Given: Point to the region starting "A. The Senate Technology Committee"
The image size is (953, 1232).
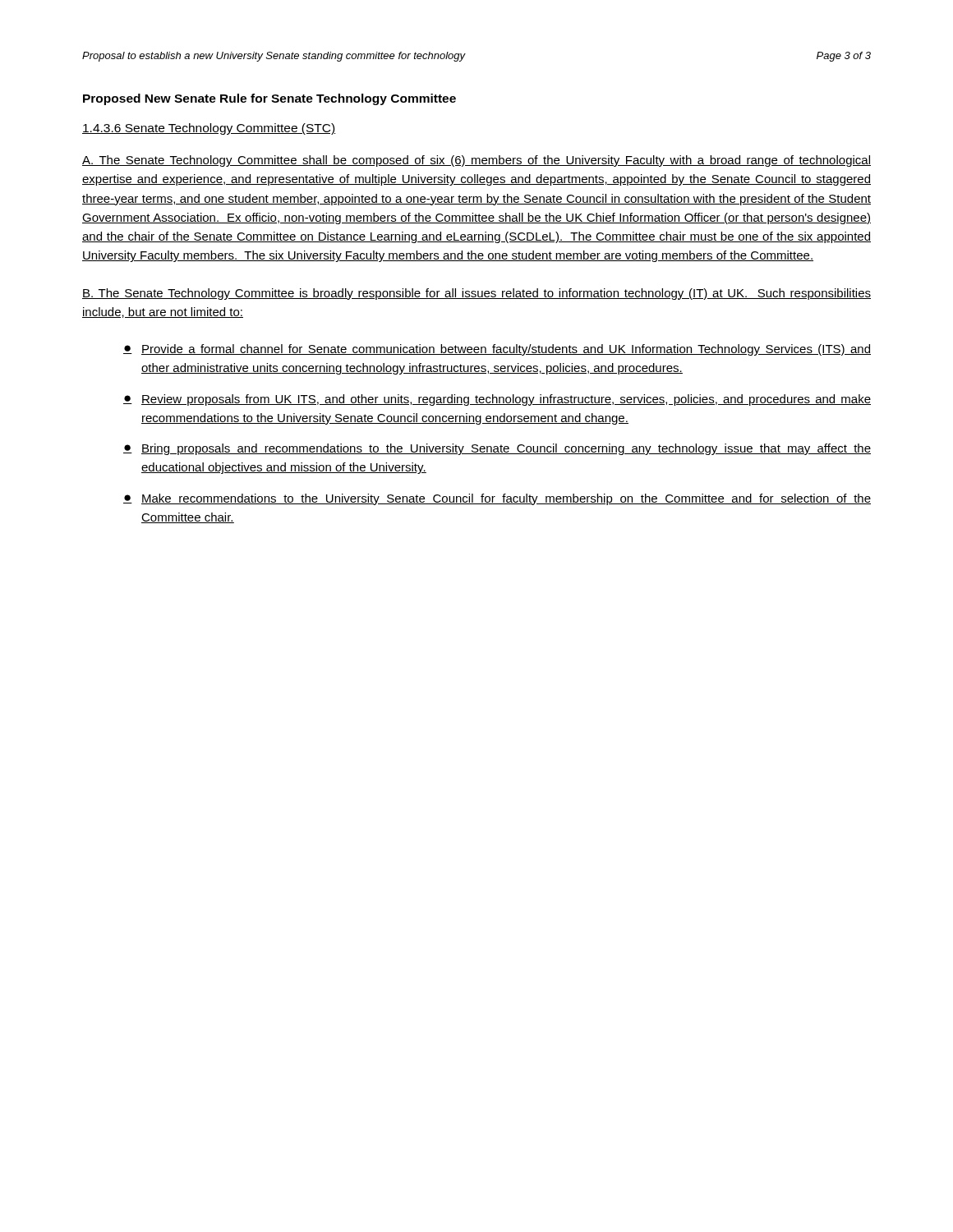Looking at the screenshot, I should 476,207.
